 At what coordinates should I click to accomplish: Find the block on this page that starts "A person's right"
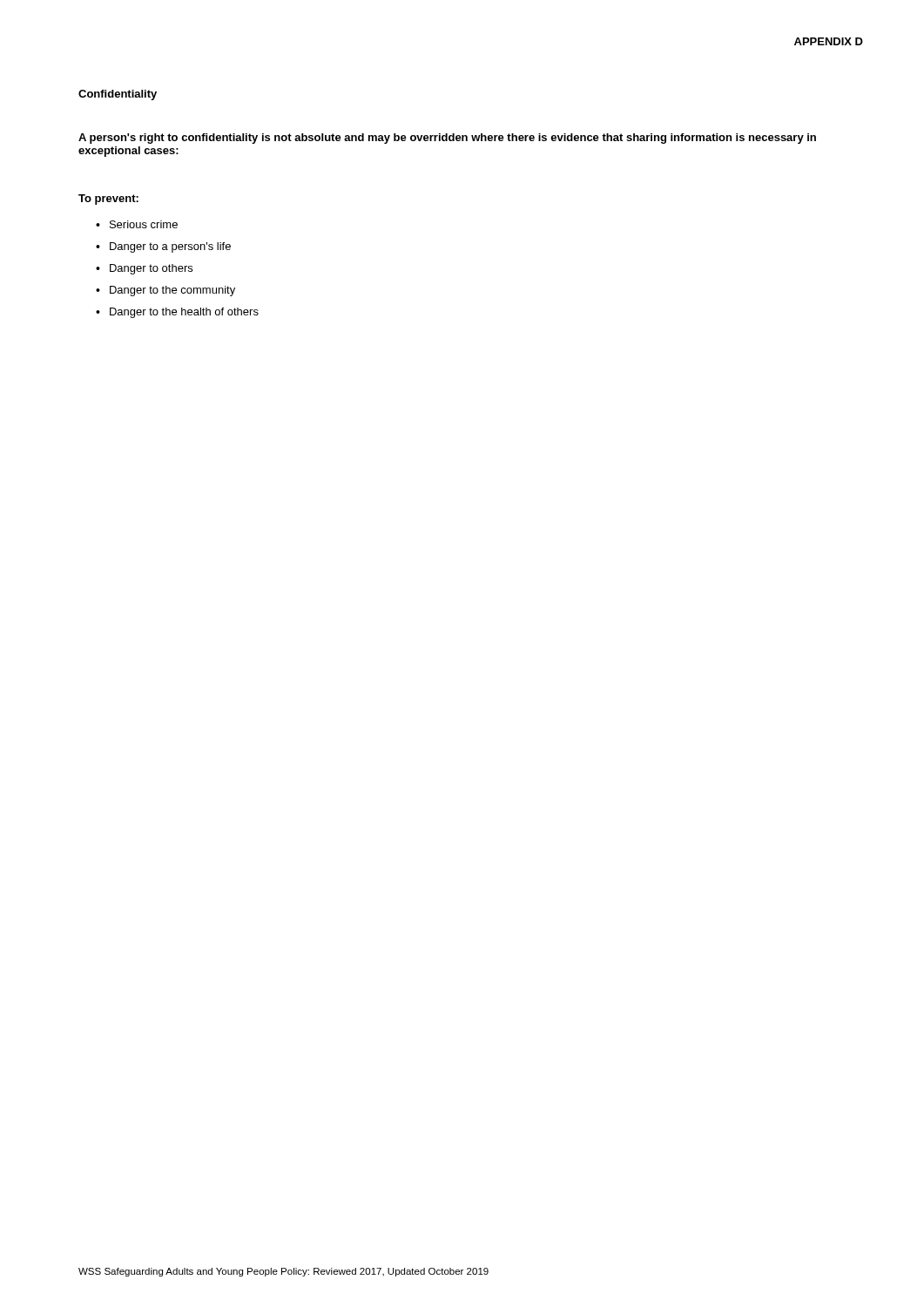(448, 144)
